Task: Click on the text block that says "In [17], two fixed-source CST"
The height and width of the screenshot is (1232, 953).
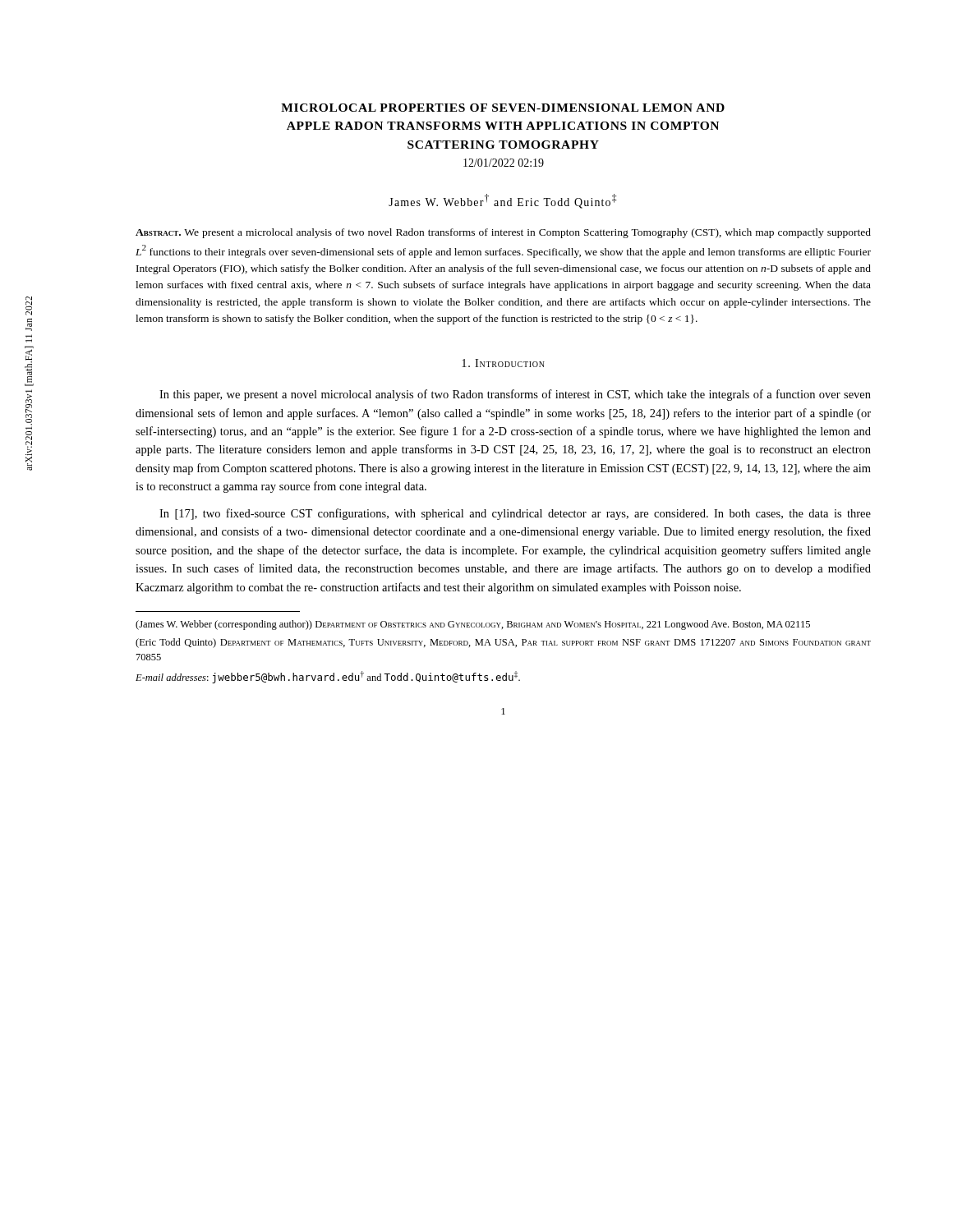Action: pos(503,550)
